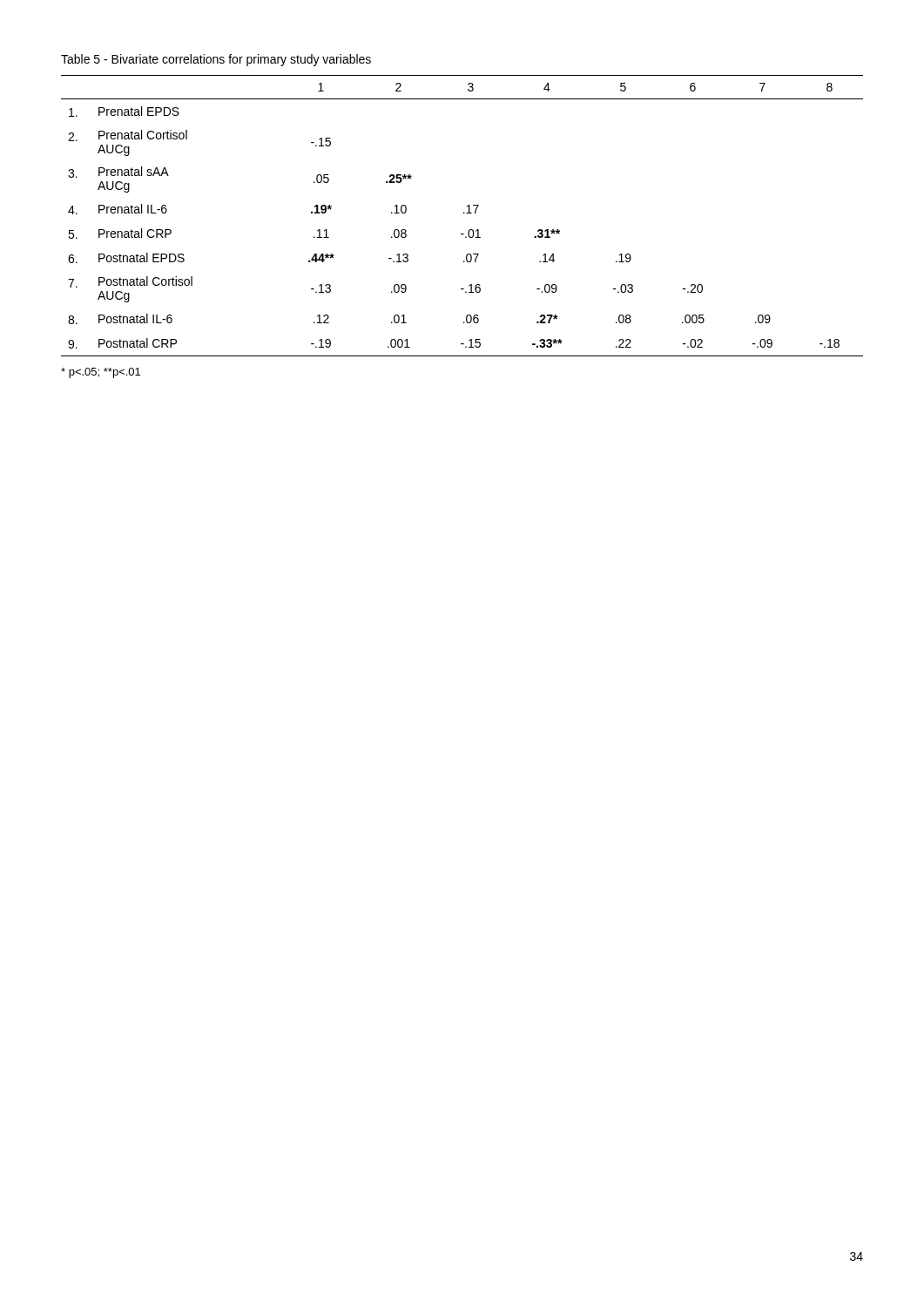Select the table
924x1307 pixels.
tap(462, 216)
